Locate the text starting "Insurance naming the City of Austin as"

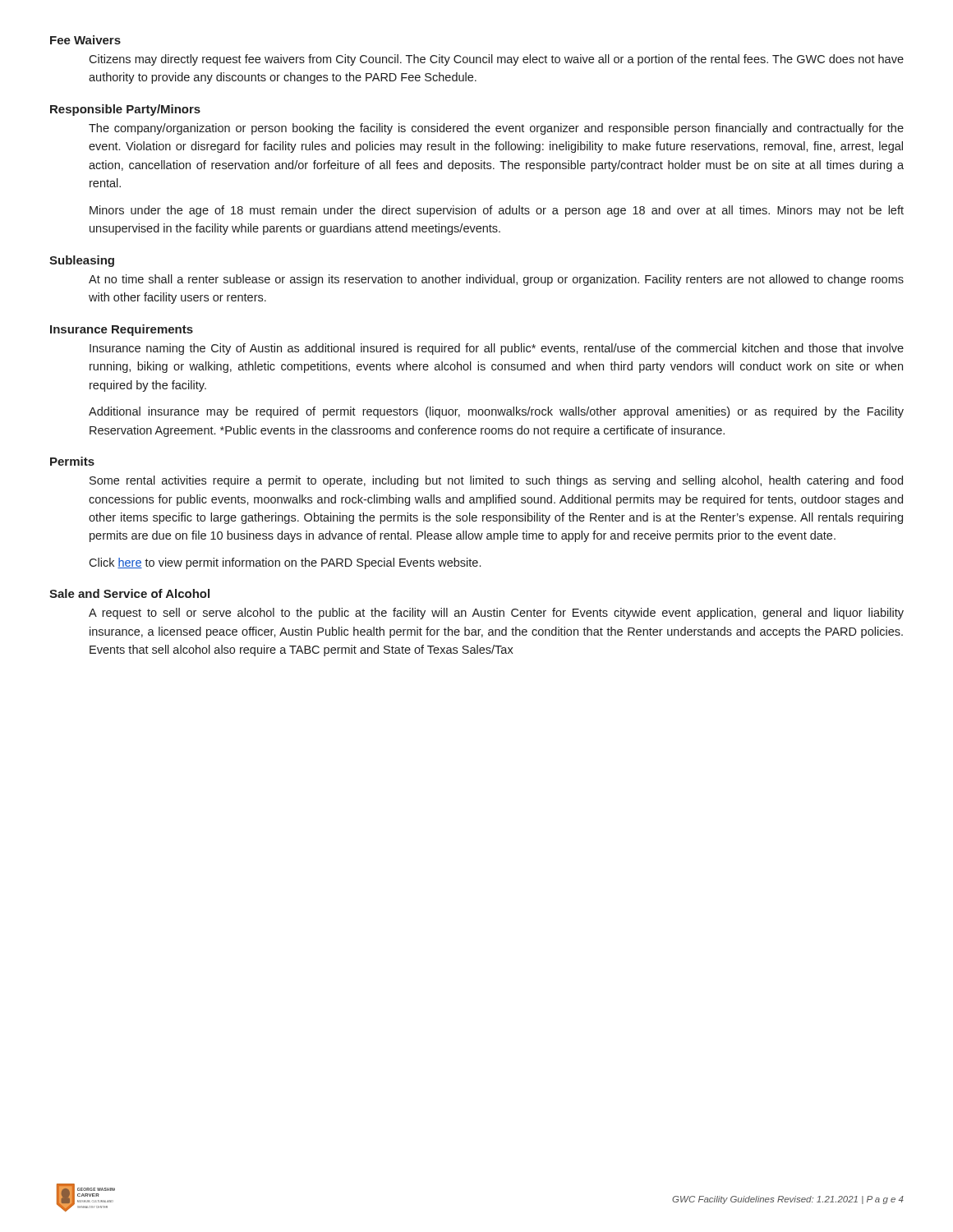coord(496,366)
